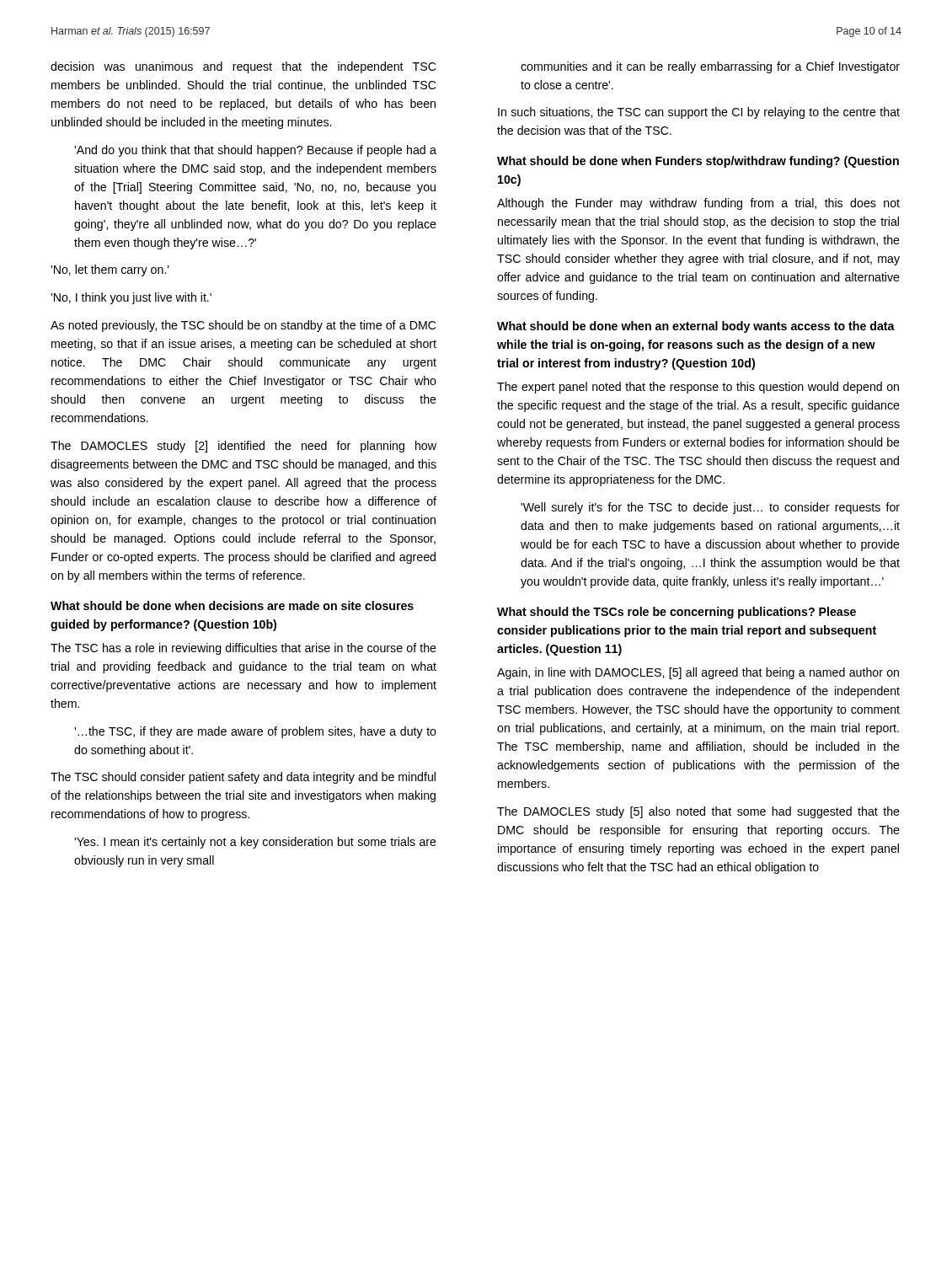The image size is (952, 1264).
Task: Find the block on this page that starts "The TSC has"
Action: pyautogui.click(x=243, y=676)
